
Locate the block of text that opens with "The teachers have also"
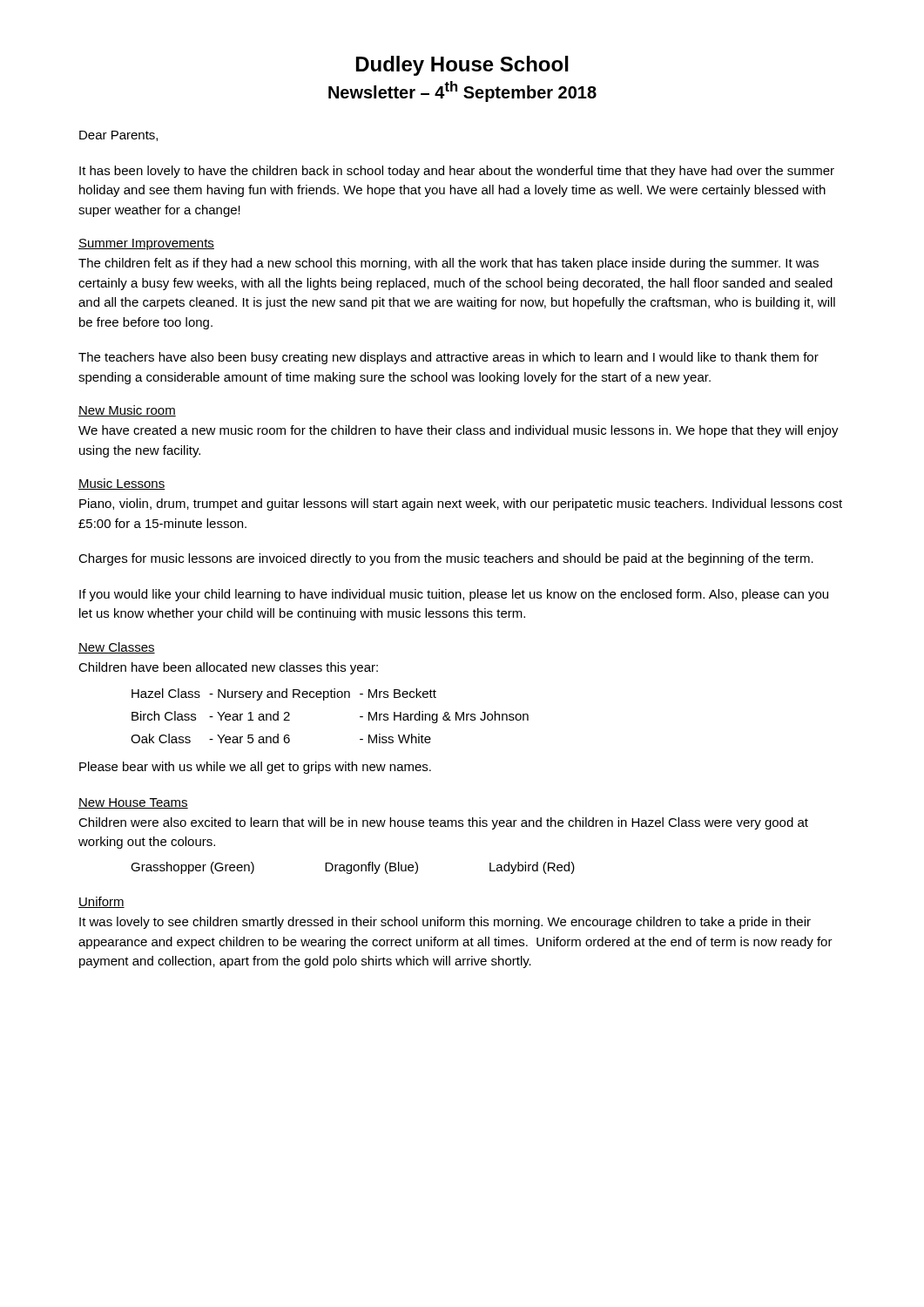pyautogui.click(x=448, y=367)
